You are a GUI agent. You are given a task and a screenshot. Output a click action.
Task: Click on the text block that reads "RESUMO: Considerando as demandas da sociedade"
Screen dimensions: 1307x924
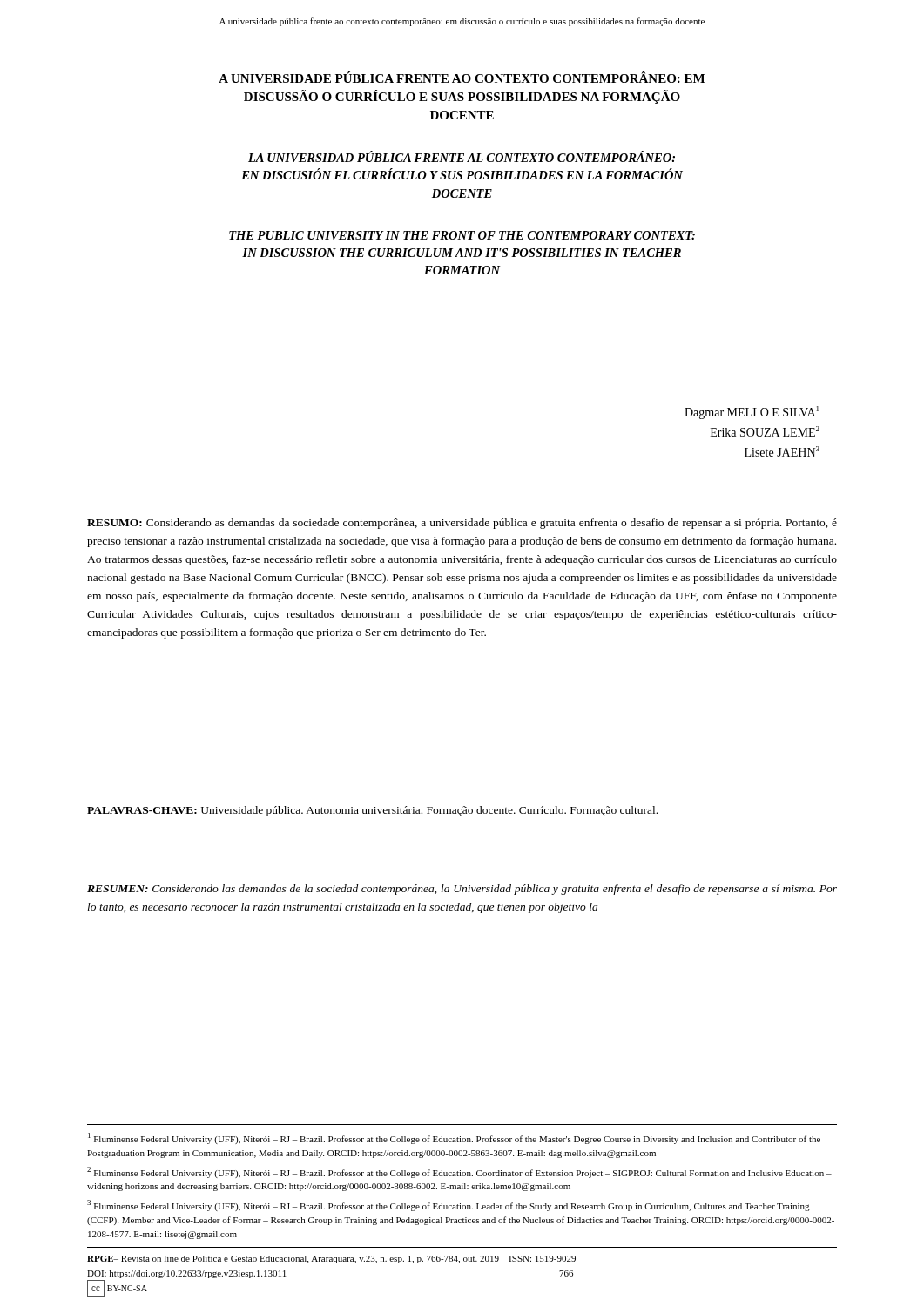pos(462,578)
